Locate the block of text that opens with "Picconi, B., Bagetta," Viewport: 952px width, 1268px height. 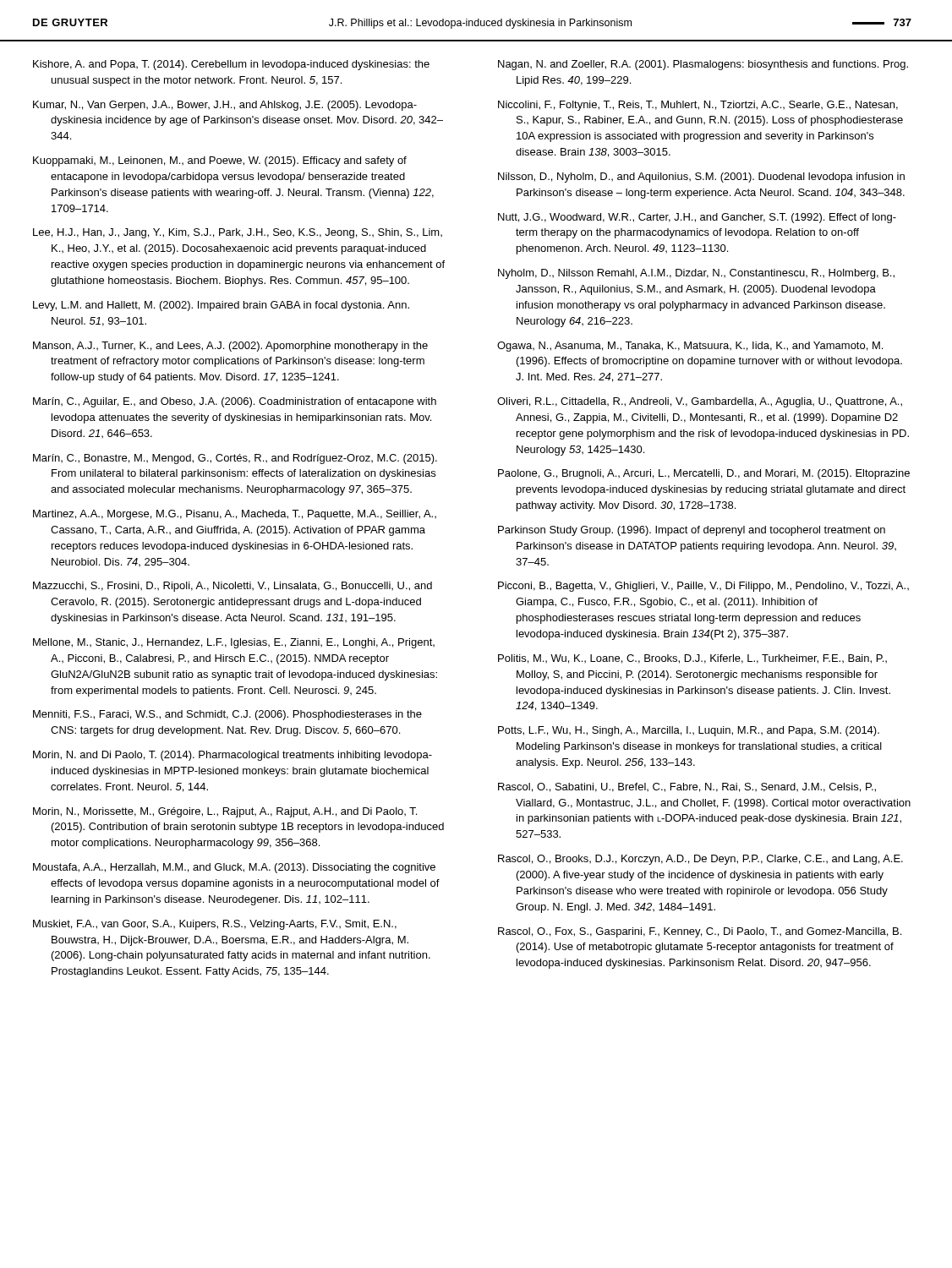[x=703, y=610]
